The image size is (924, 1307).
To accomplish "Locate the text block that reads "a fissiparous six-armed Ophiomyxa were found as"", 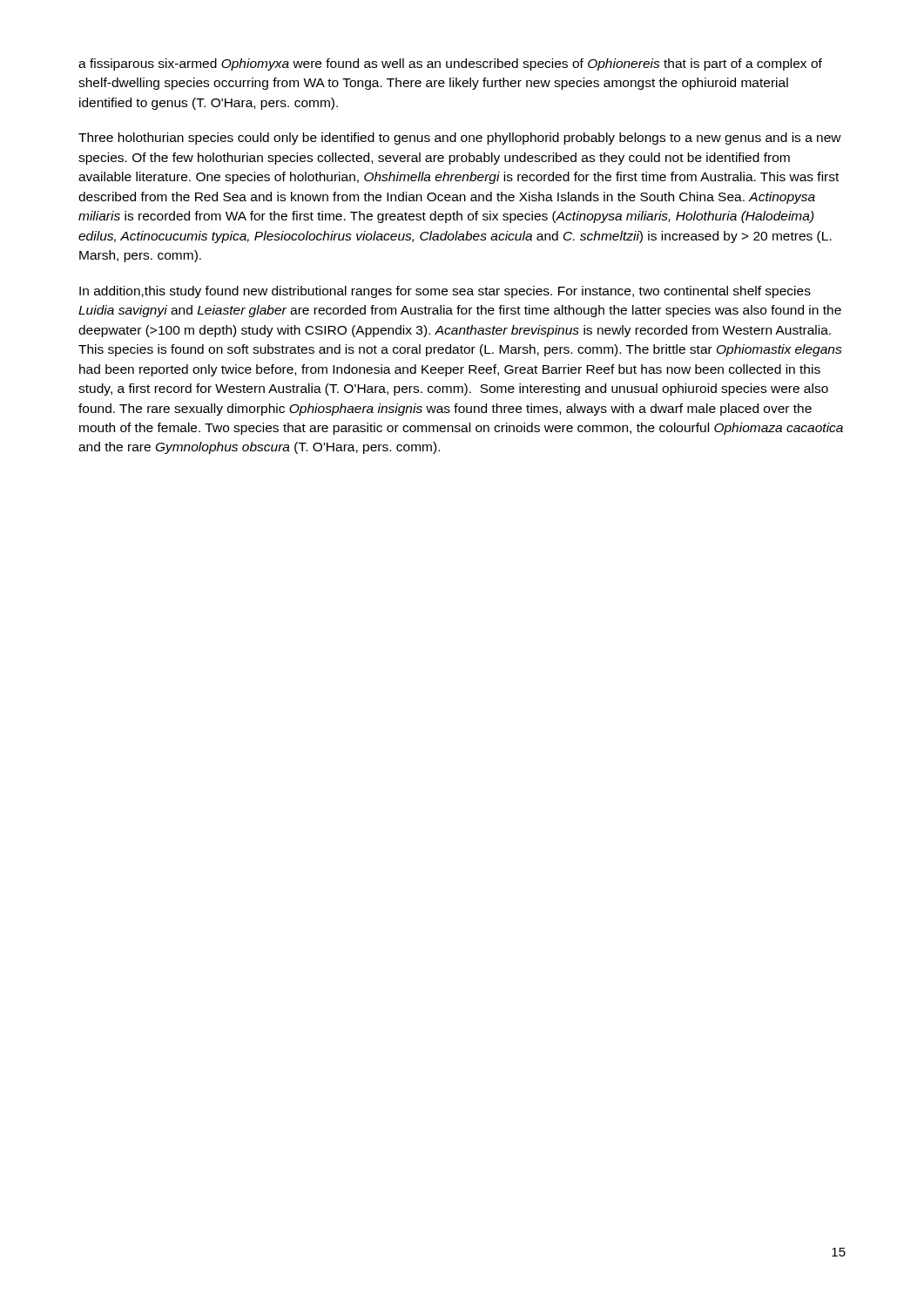I will tap(450, 83).
